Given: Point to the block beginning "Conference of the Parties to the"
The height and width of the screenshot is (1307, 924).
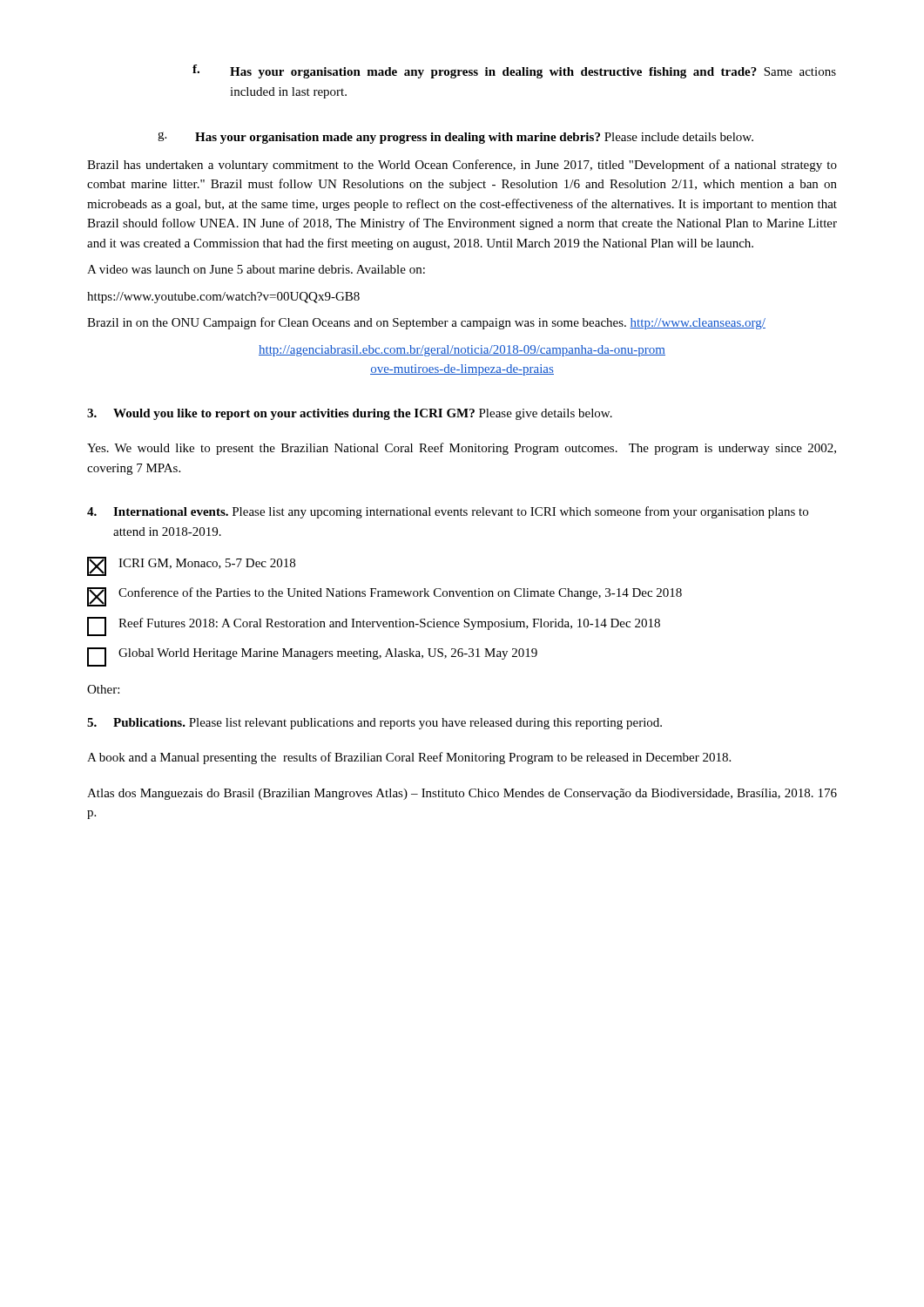Looking at the screenshot, I should (x=462, y=595).
